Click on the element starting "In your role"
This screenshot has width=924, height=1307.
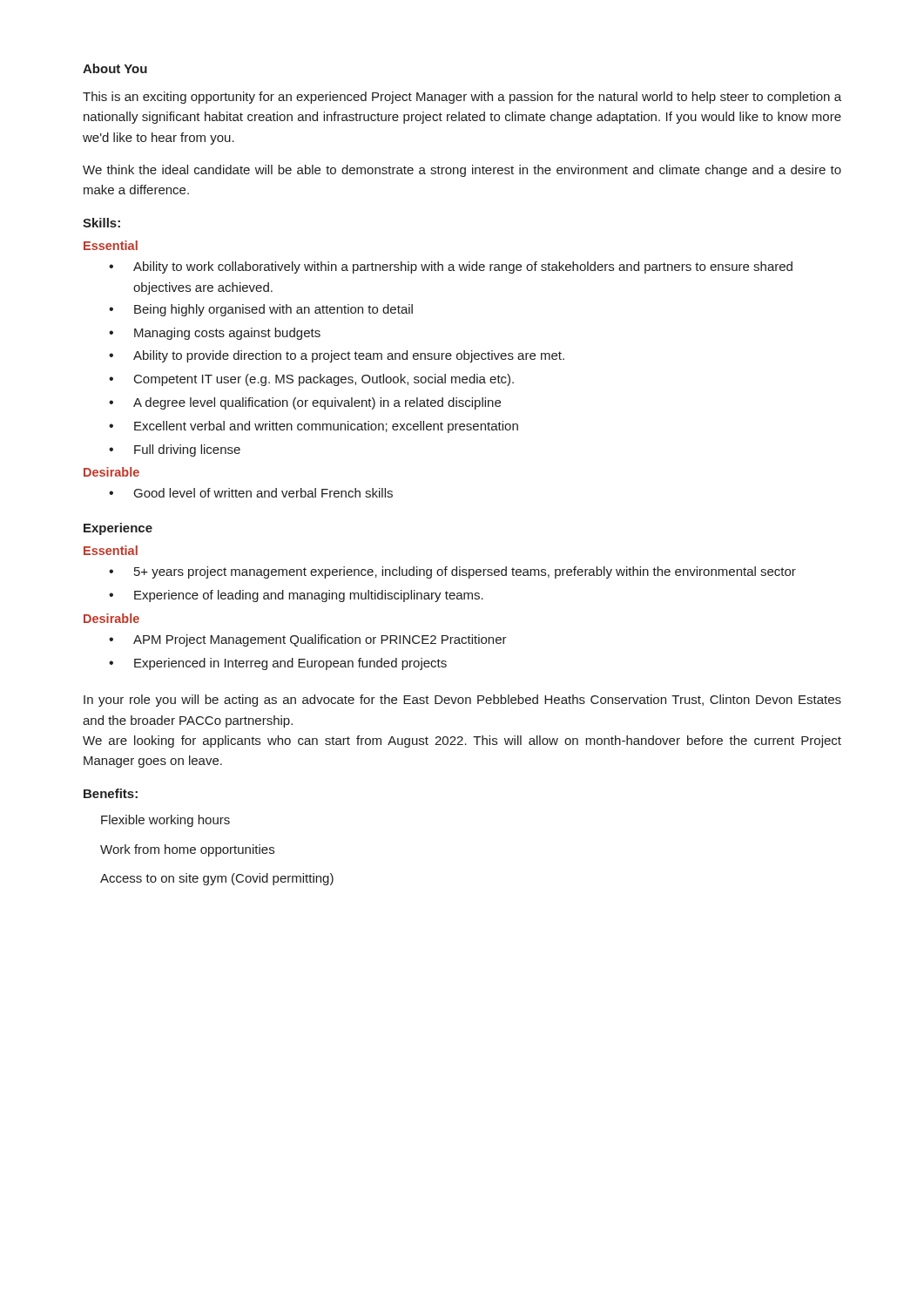click(x=462, y=730)
